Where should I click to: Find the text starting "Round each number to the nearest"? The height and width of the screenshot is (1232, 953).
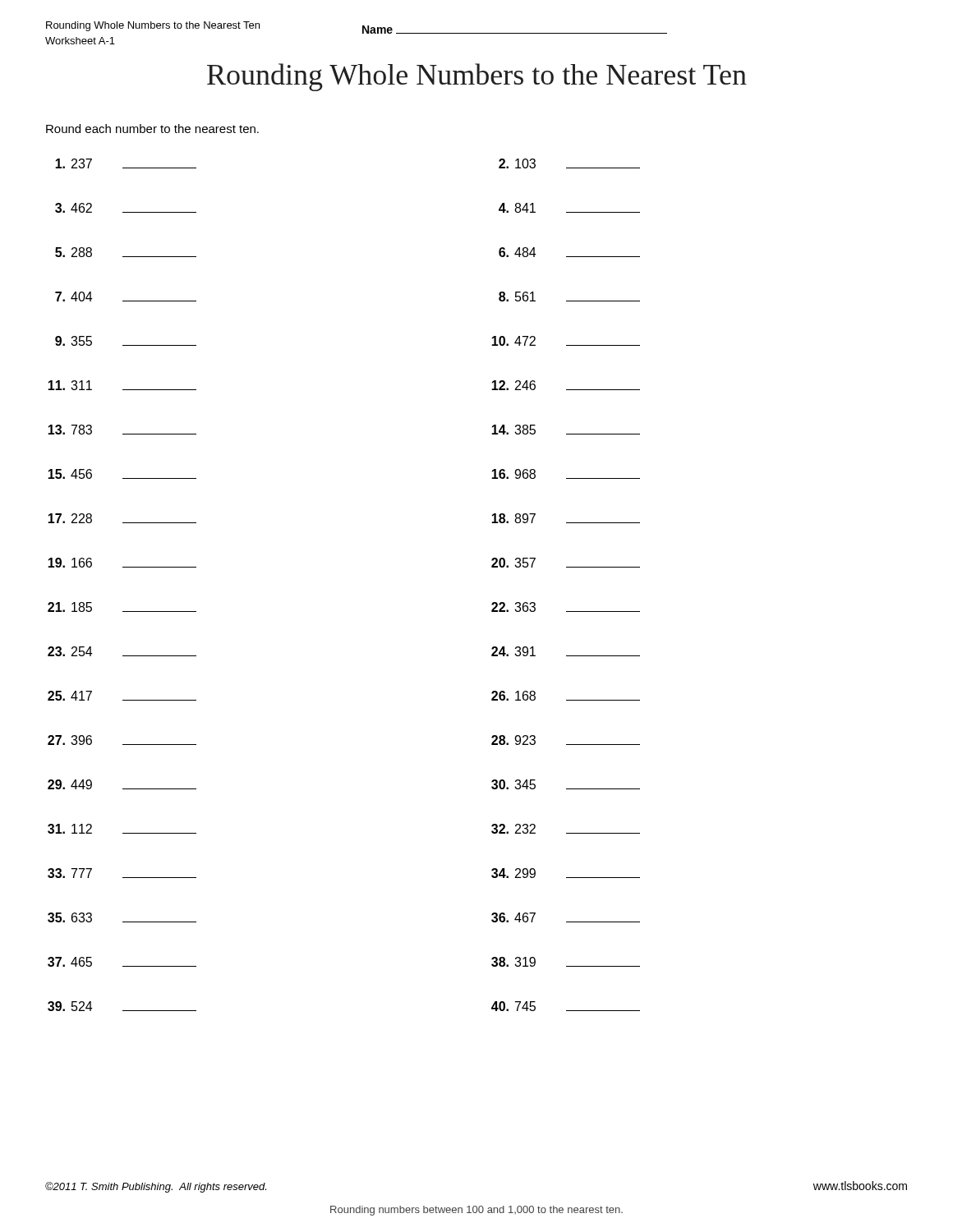(152, 129)
